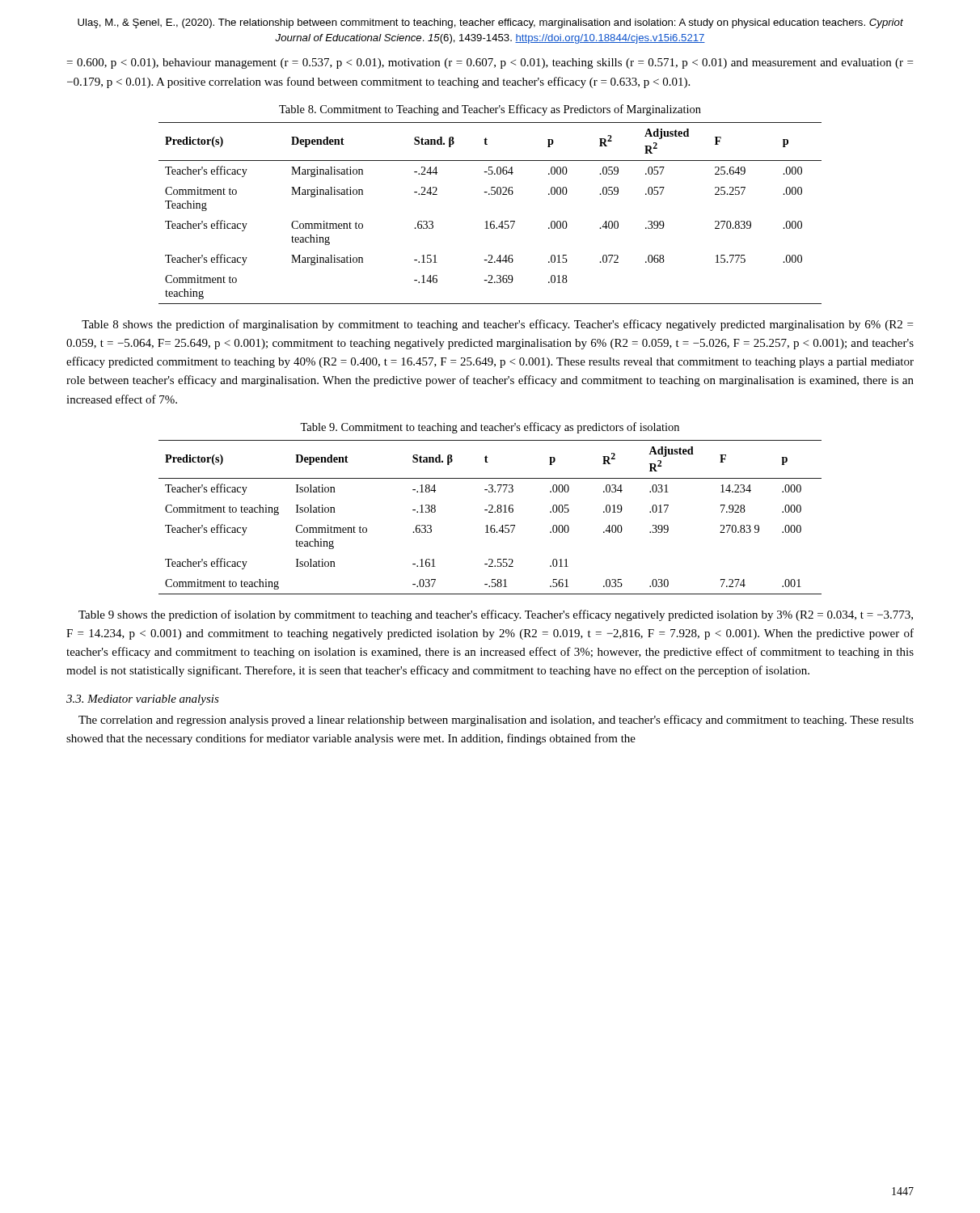Screen dimensions: 1213x980
Task: Find the block on this page that starts "= 0.600, p <"
Action: (x=490, y=72)
